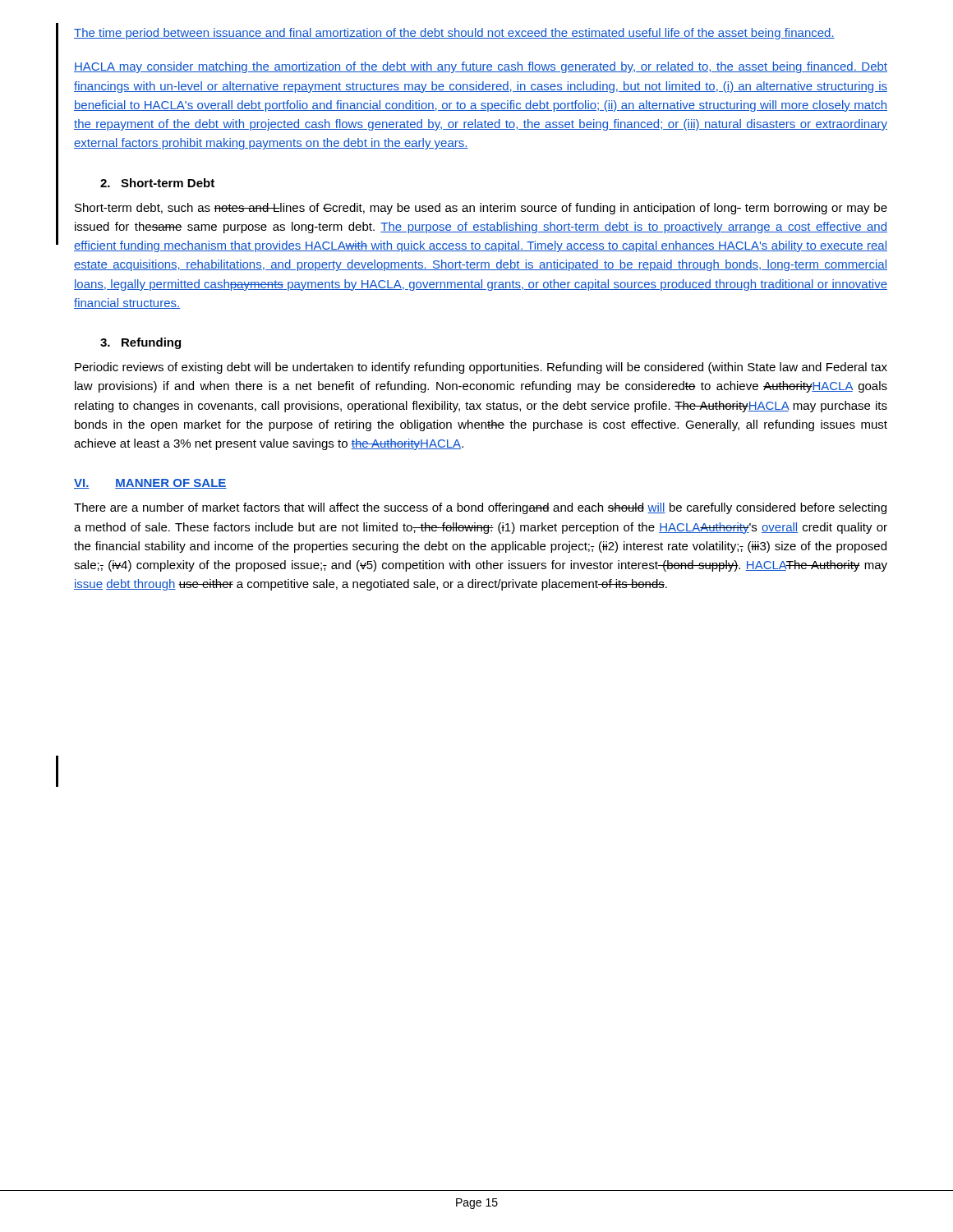Click the passage that begins "The time period between issuance and final"
The image size is (953, 1232).
click(454, 32)
